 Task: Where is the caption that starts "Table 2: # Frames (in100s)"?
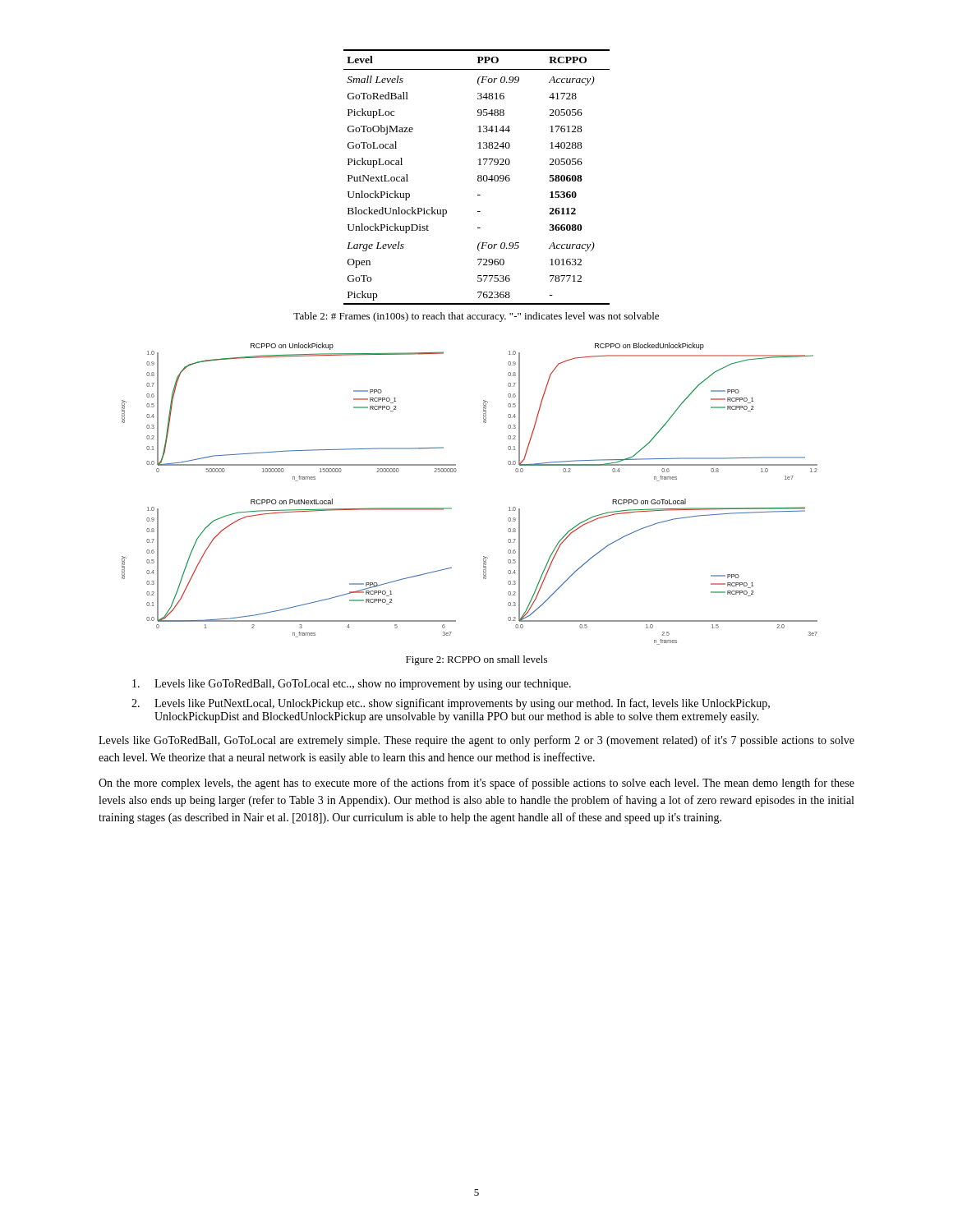pos(476,316)
